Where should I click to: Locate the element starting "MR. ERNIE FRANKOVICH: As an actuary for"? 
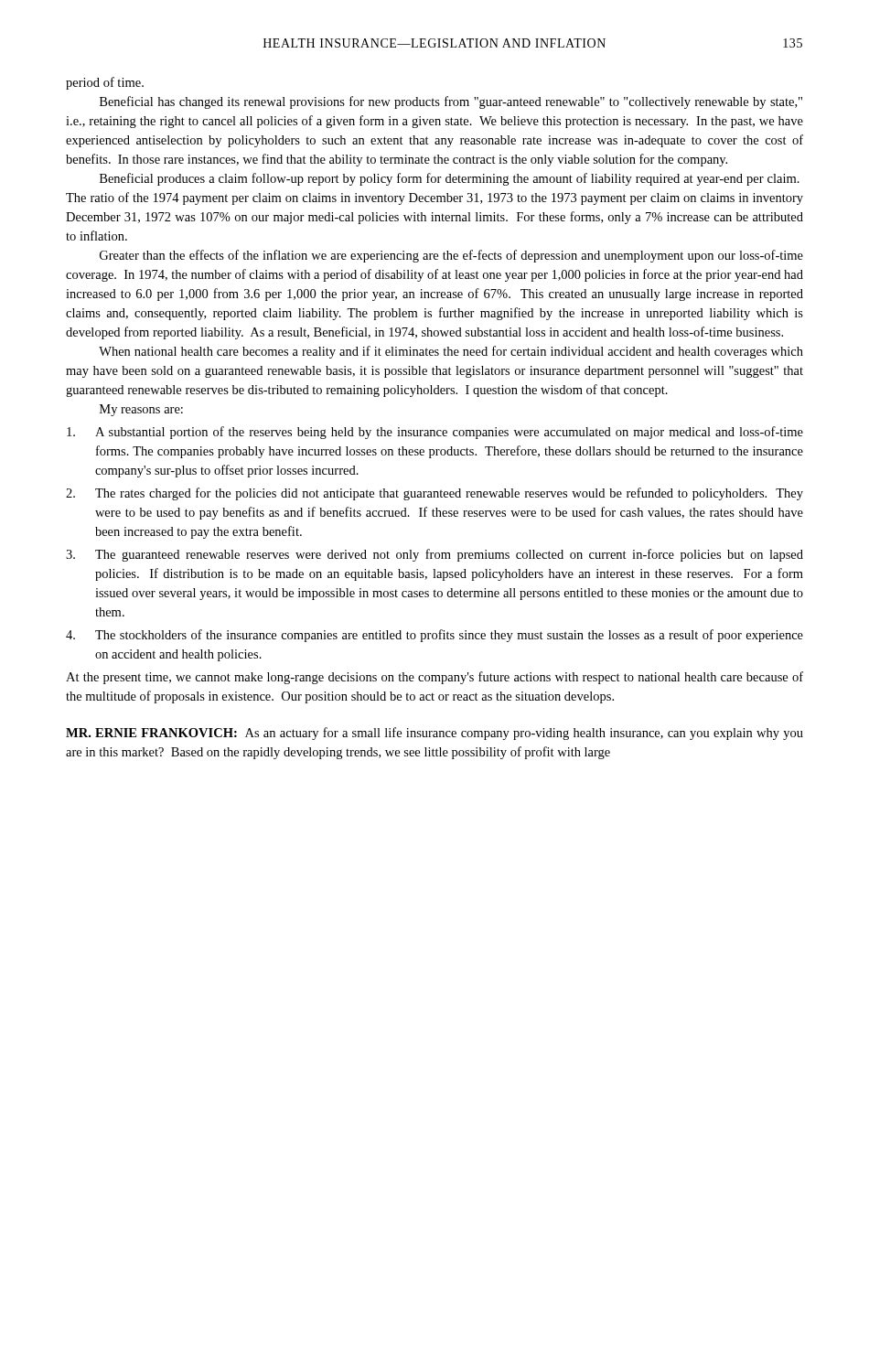(x=434, y=742)
